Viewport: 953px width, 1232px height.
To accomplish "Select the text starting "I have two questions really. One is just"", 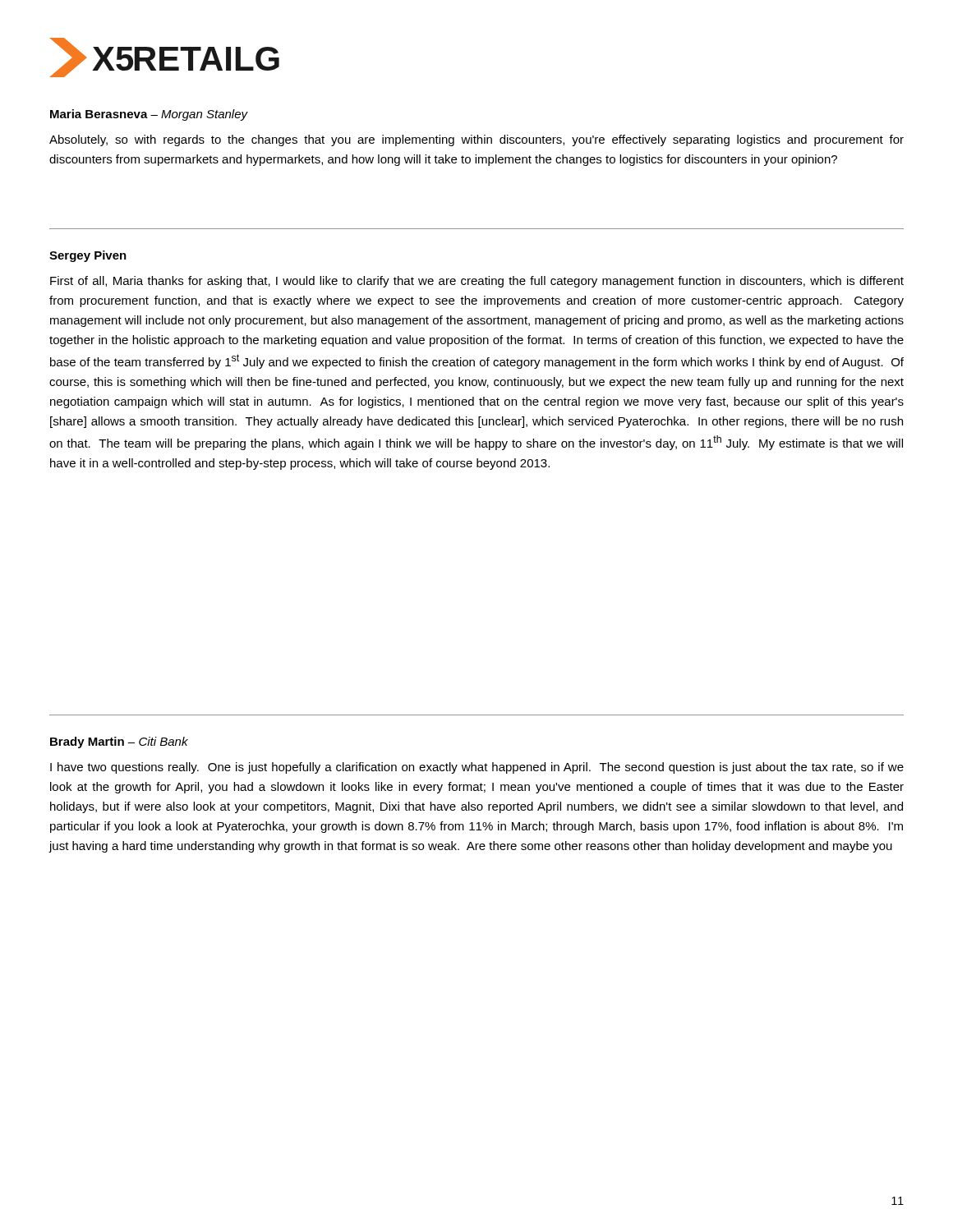I will pyautogui.click(x=476, y=806).
